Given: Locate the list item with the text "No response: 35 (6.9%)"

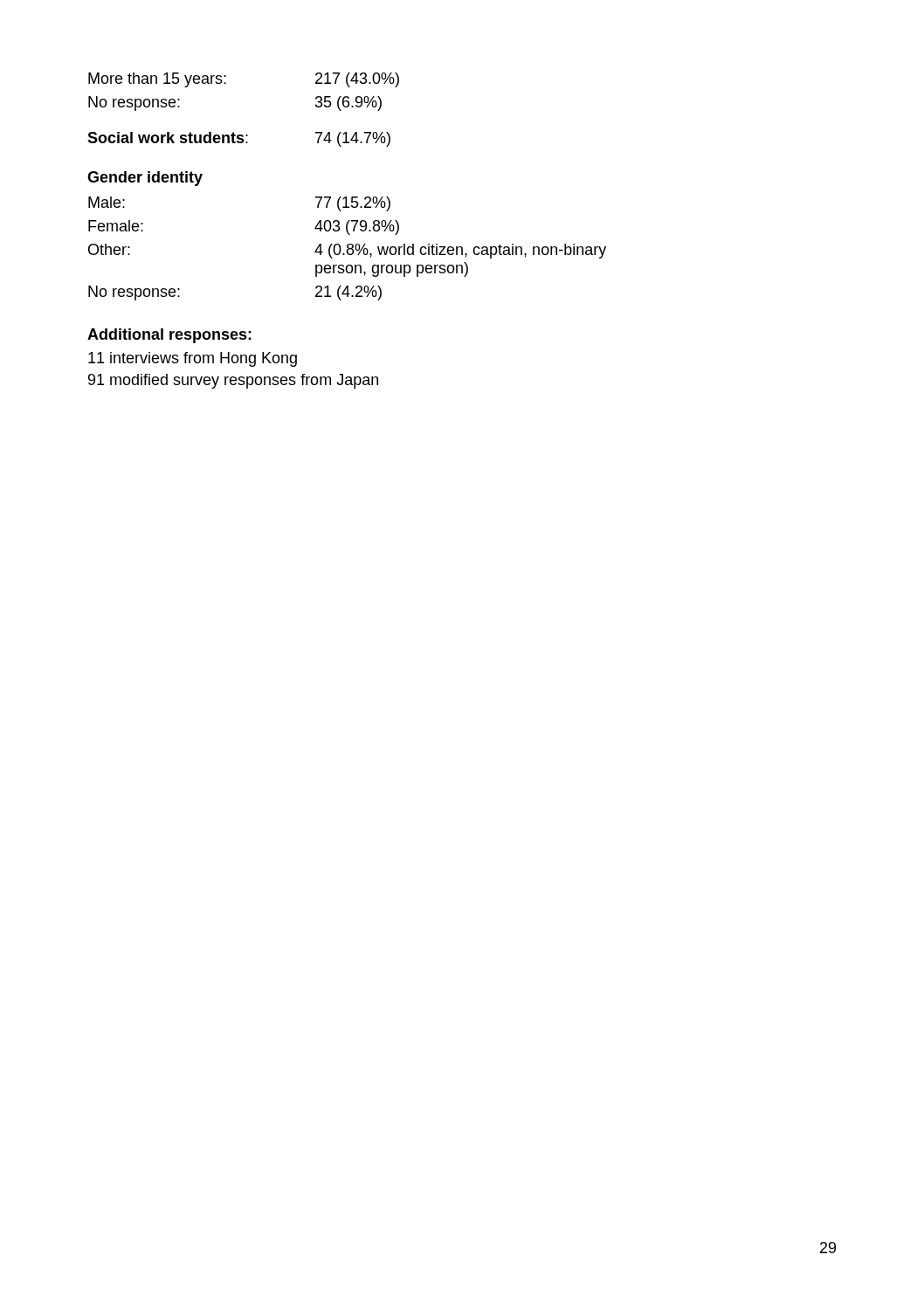Looking at the screenshot, I should [130, 103].
